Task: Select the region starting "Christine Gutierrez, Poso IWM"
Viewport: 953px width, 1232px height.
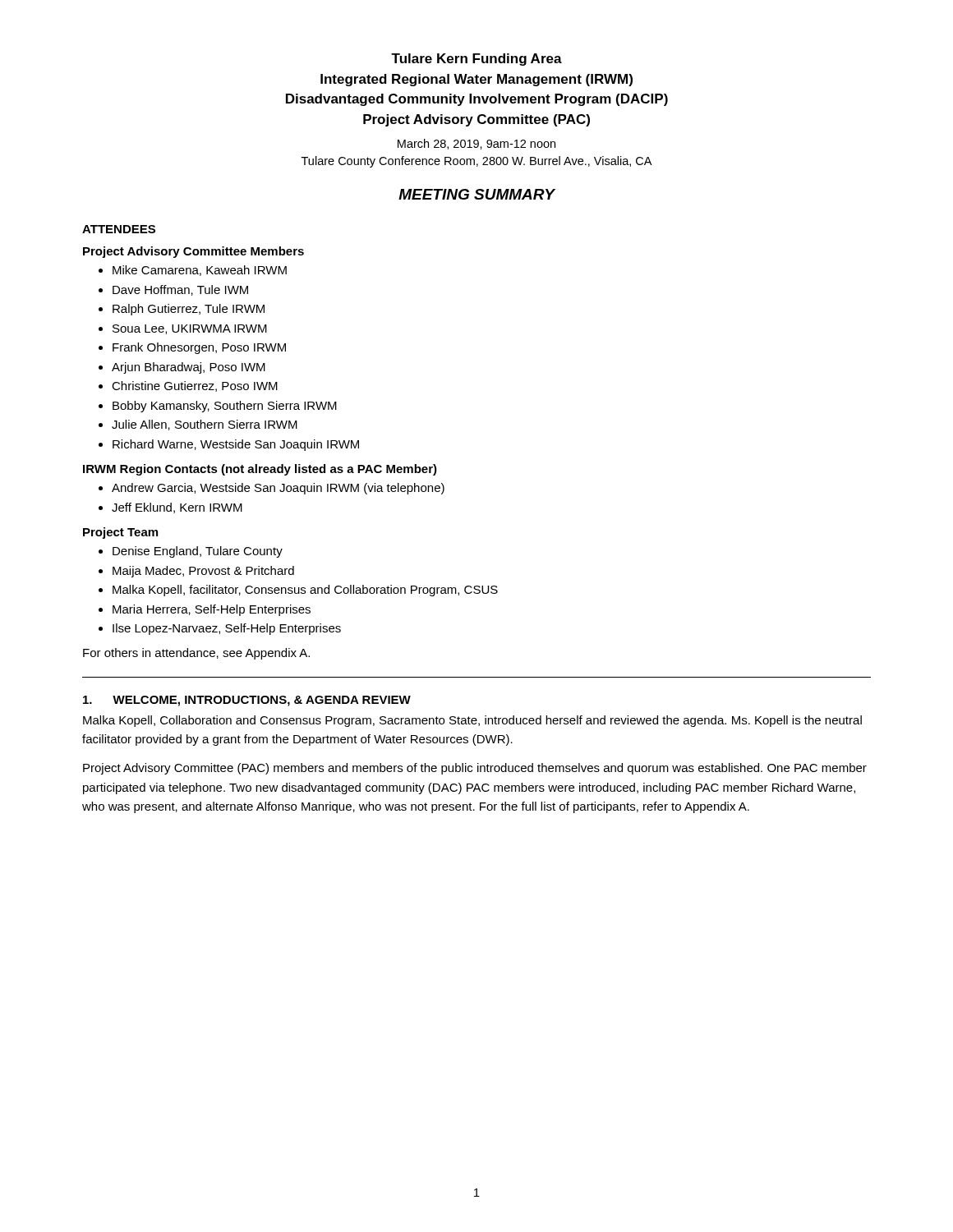Action: pyautogui.click(x=195, y=386)
